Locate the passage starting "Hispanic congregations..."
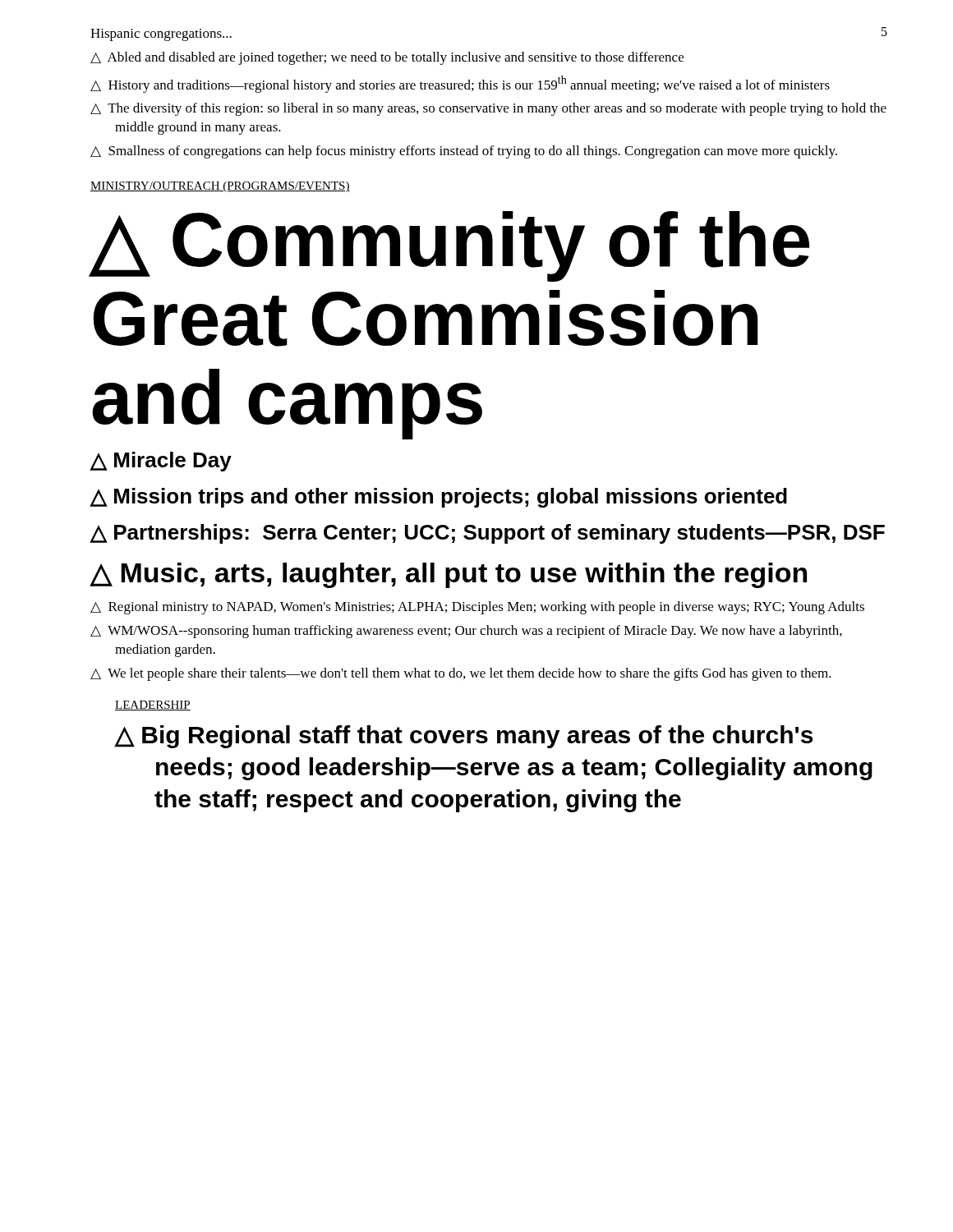The image size is (953, 1232). point(161,33)
